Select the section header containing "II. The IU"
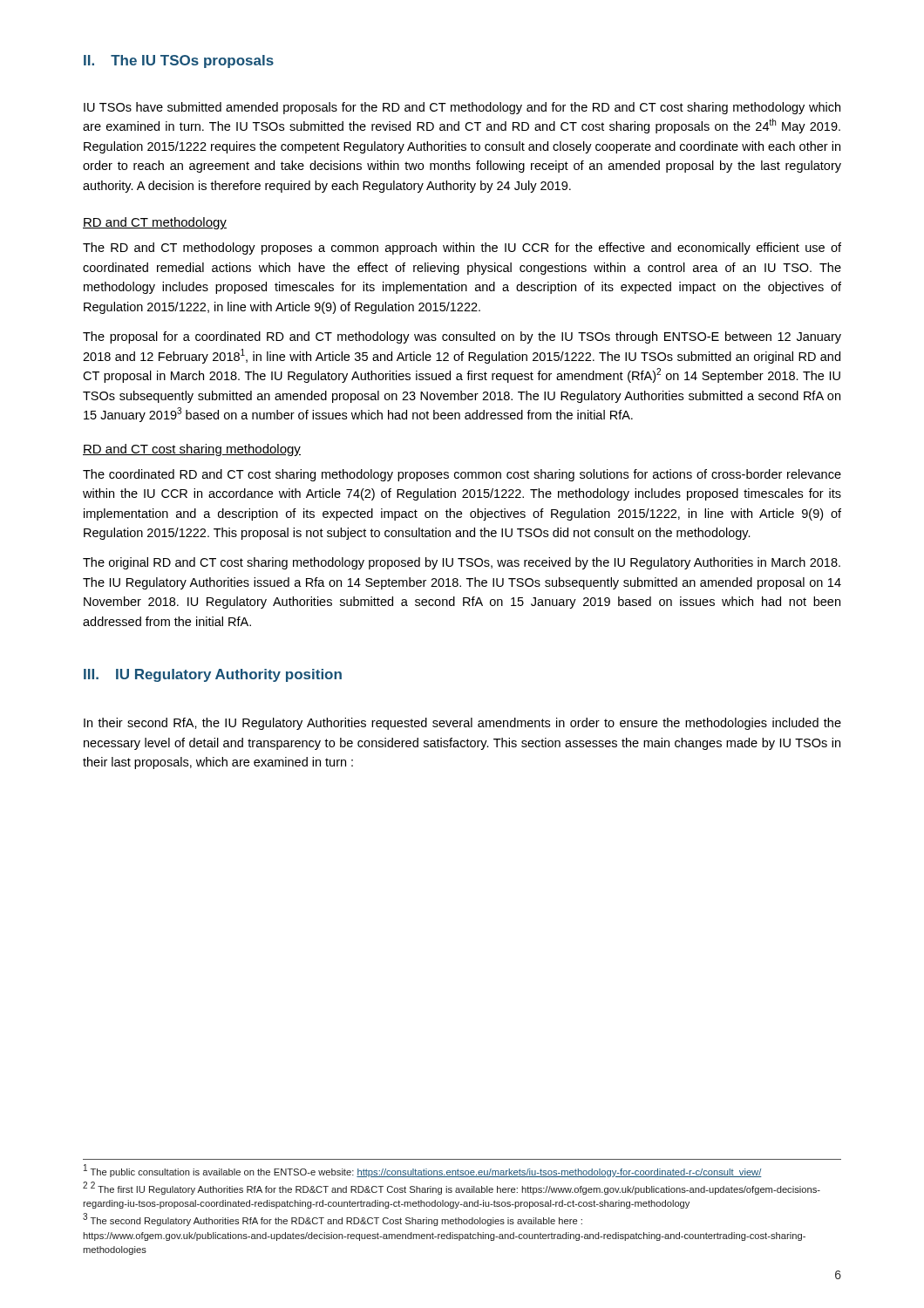Screen dimensions: 1308x924 (x=178, y=61)
